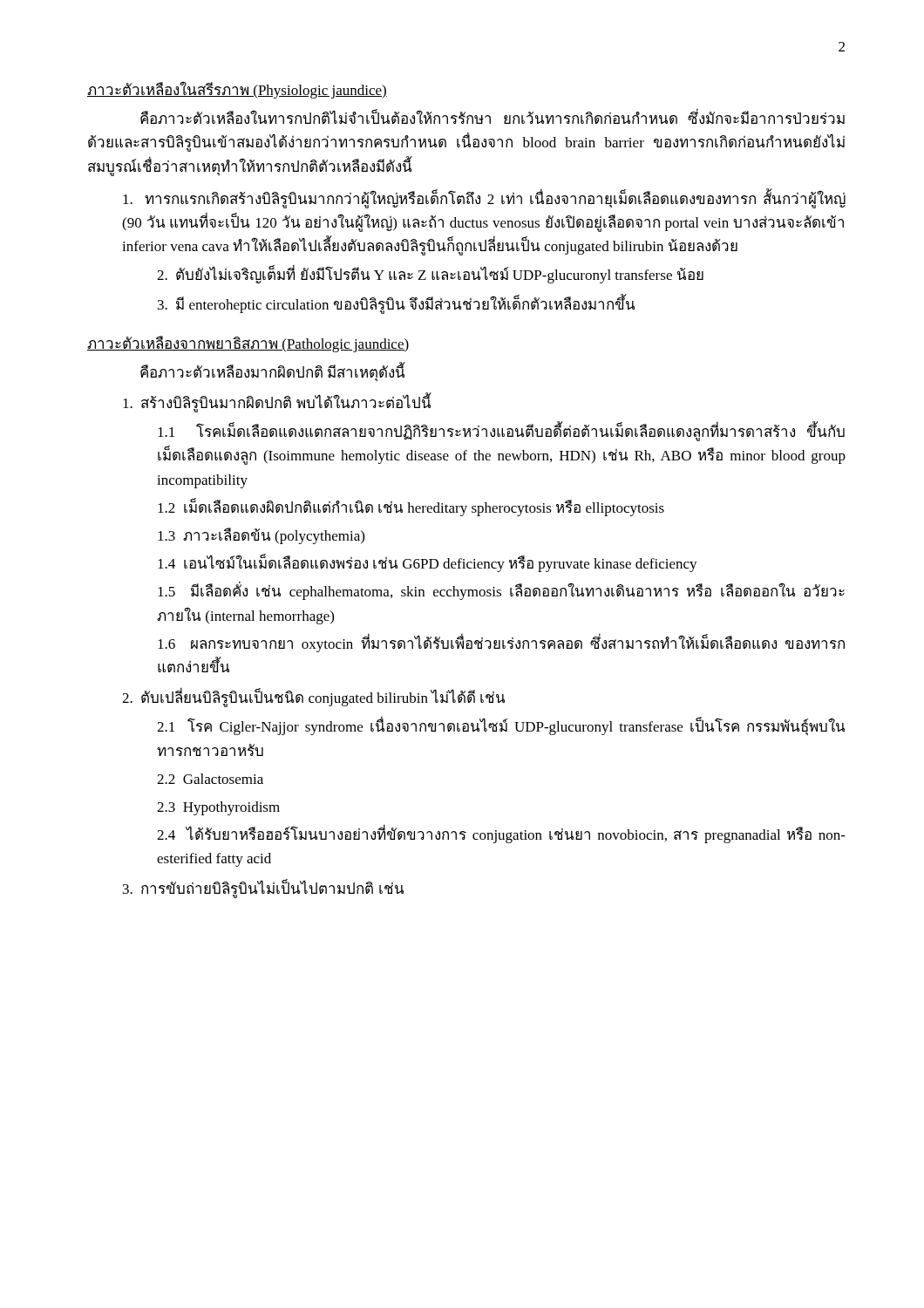Viewport: 924px width, 1308px height.
Task: Select the list item containing "2 เม็ดเลือดแดงผิดปกติแต่กำเนิด เช่น hereditary"
Action: [x=411, y=508]
